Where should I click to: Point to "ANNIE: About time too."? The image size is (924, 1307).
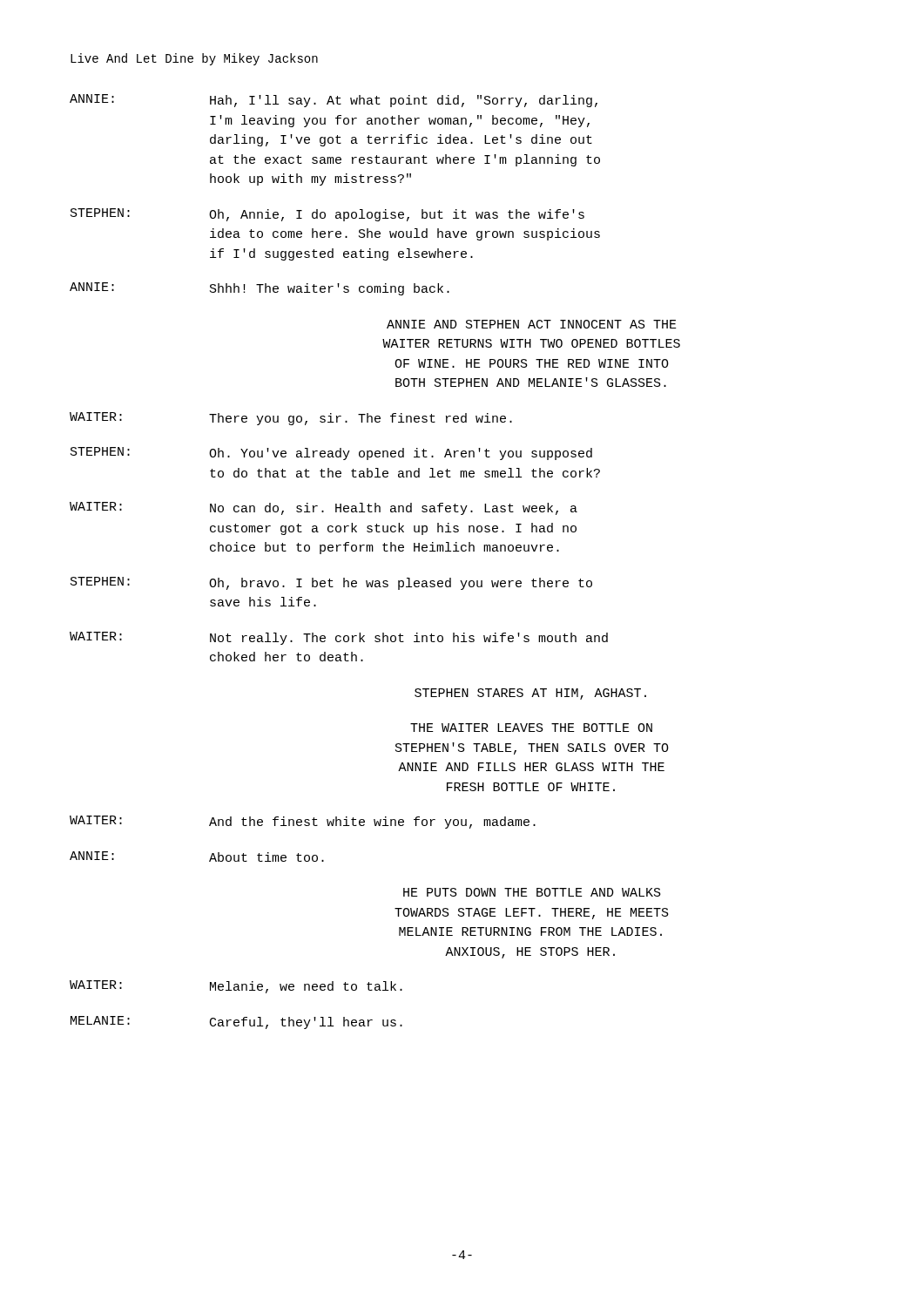pos(89,856)
